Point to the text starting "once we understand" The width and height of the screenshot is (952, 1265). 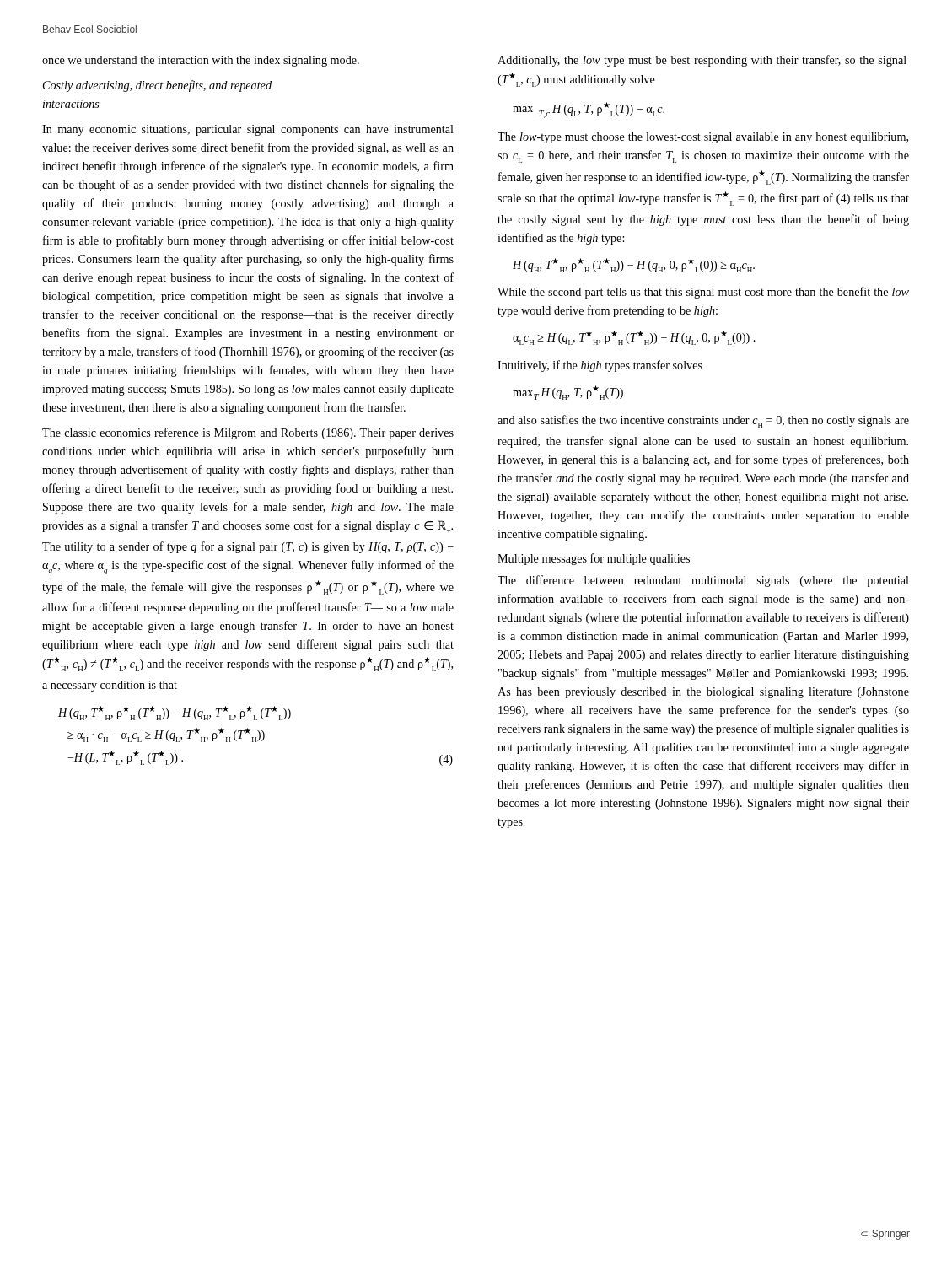click(248, 60)
